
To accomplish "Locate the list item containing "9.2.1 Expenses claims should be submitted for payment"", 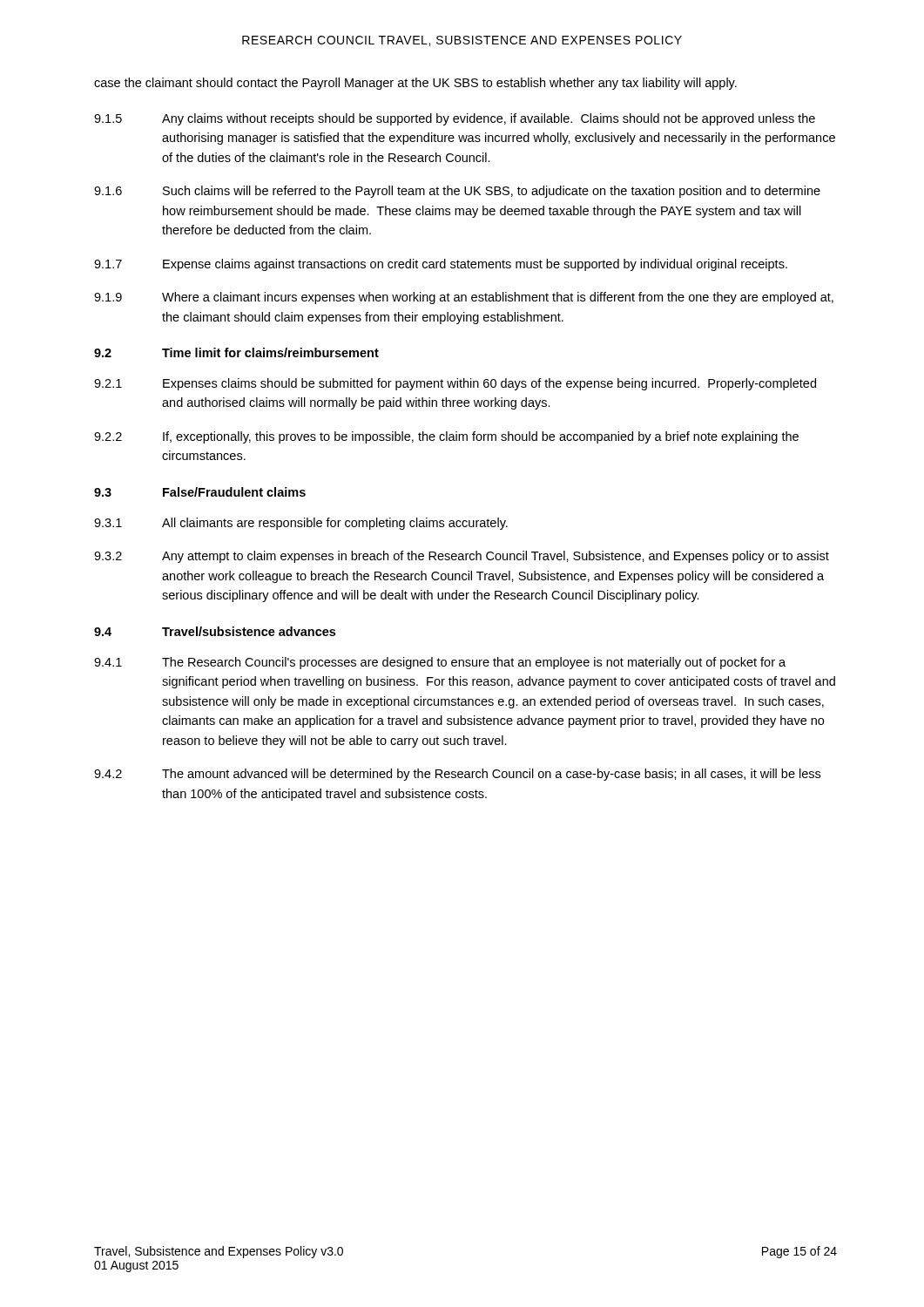I will [x=465, y=393].
